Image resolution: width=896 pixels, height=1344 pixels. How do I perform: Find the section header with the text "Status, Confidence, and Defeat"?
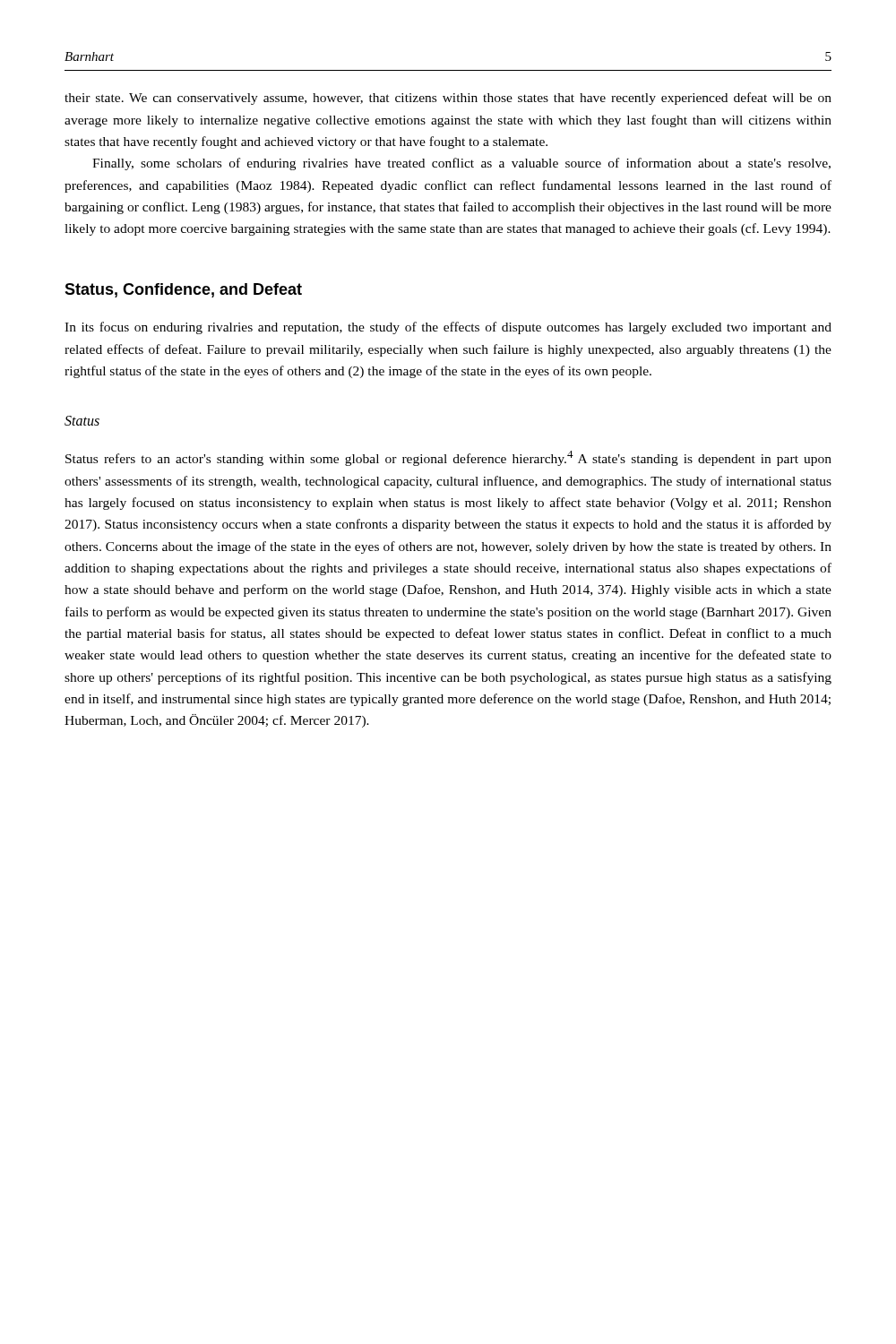pyautogui.click(x=183, y=289)
